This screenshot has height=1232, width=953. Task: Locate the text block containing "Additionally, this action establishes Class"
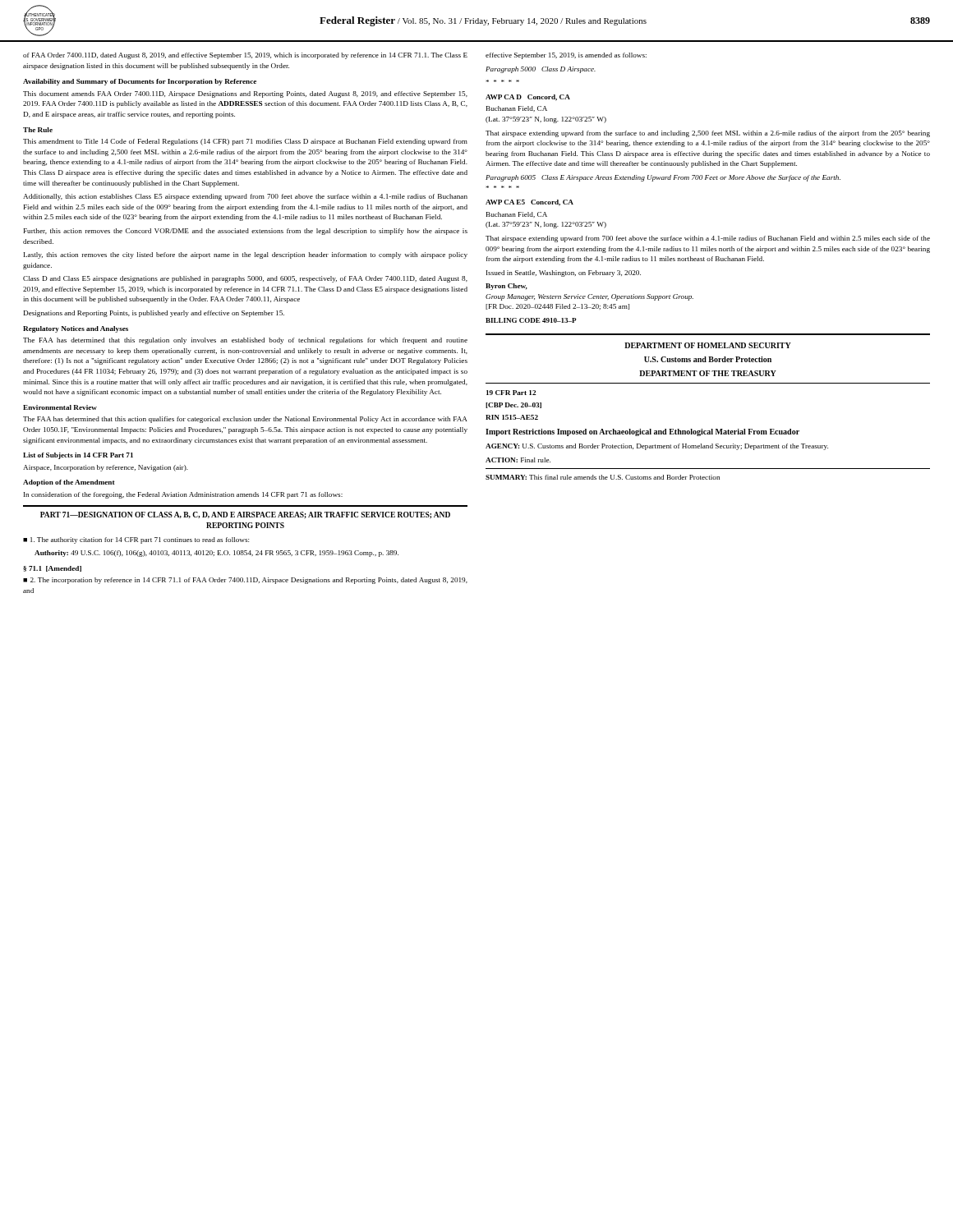coord(245,207)
